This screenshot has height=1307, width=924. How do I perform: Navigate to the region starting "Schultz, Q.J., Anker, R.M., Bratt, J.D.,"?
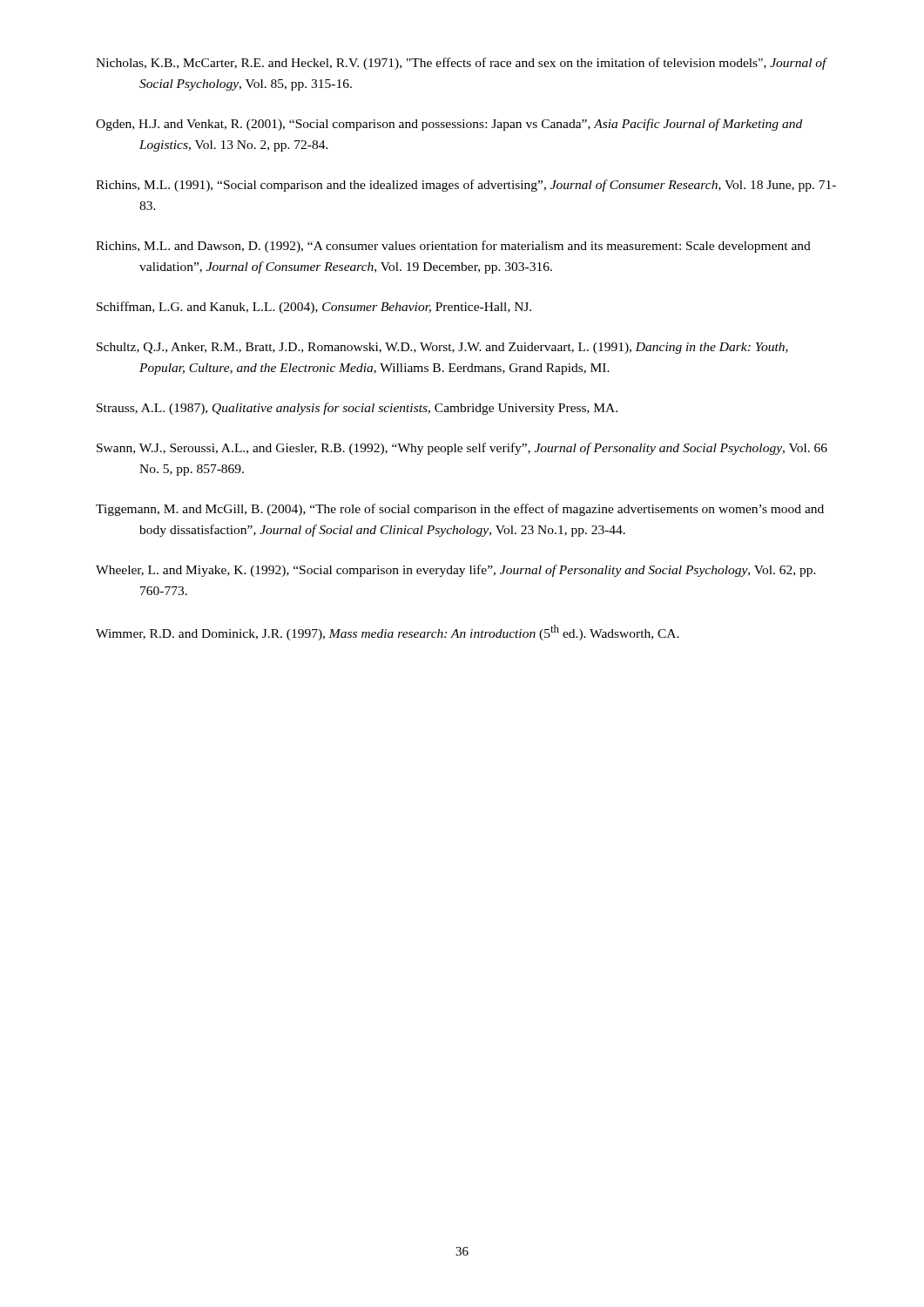coord(442,357)
